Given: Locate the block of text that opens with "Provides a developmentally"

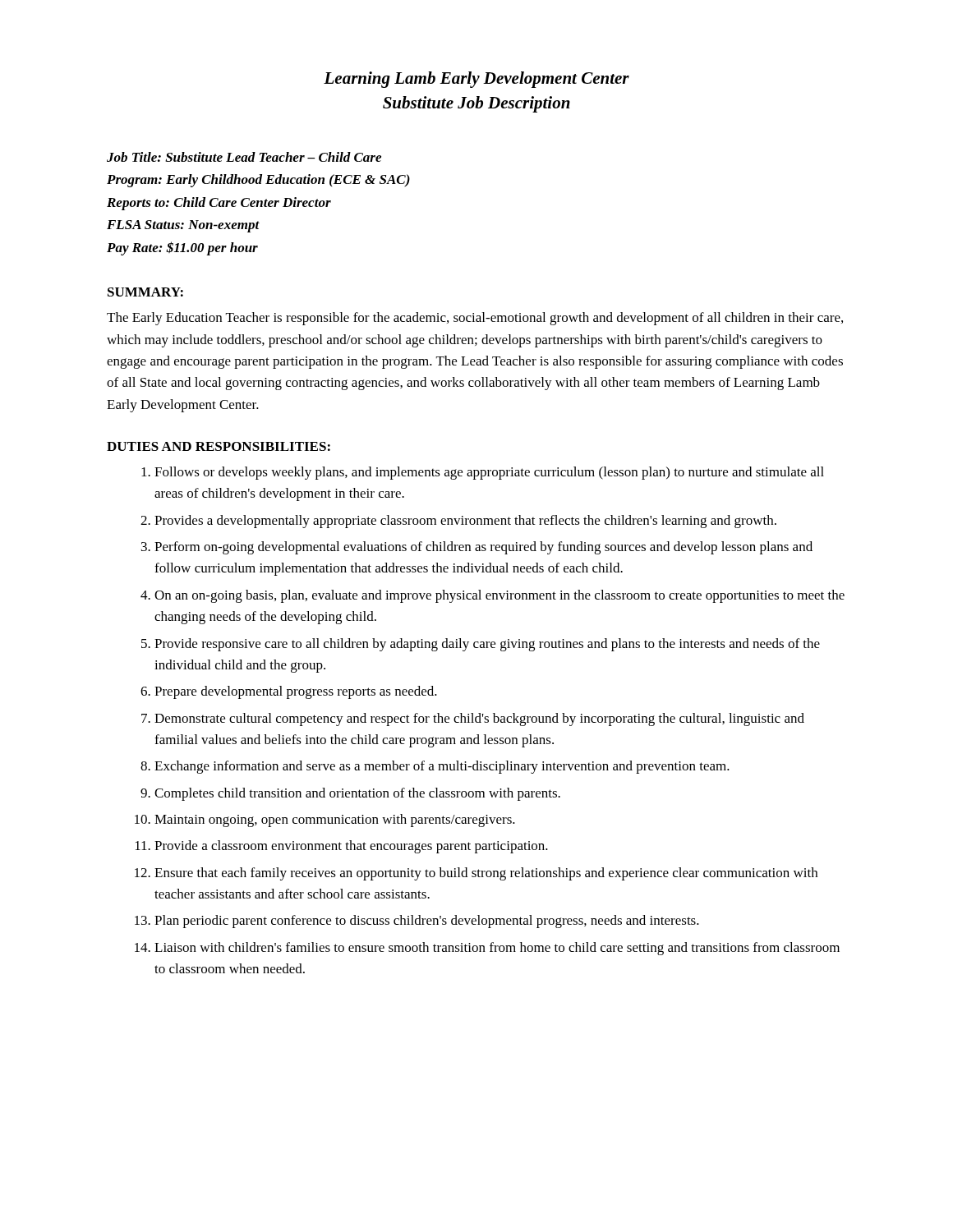Looking at the screenshot, I should 500,521.
